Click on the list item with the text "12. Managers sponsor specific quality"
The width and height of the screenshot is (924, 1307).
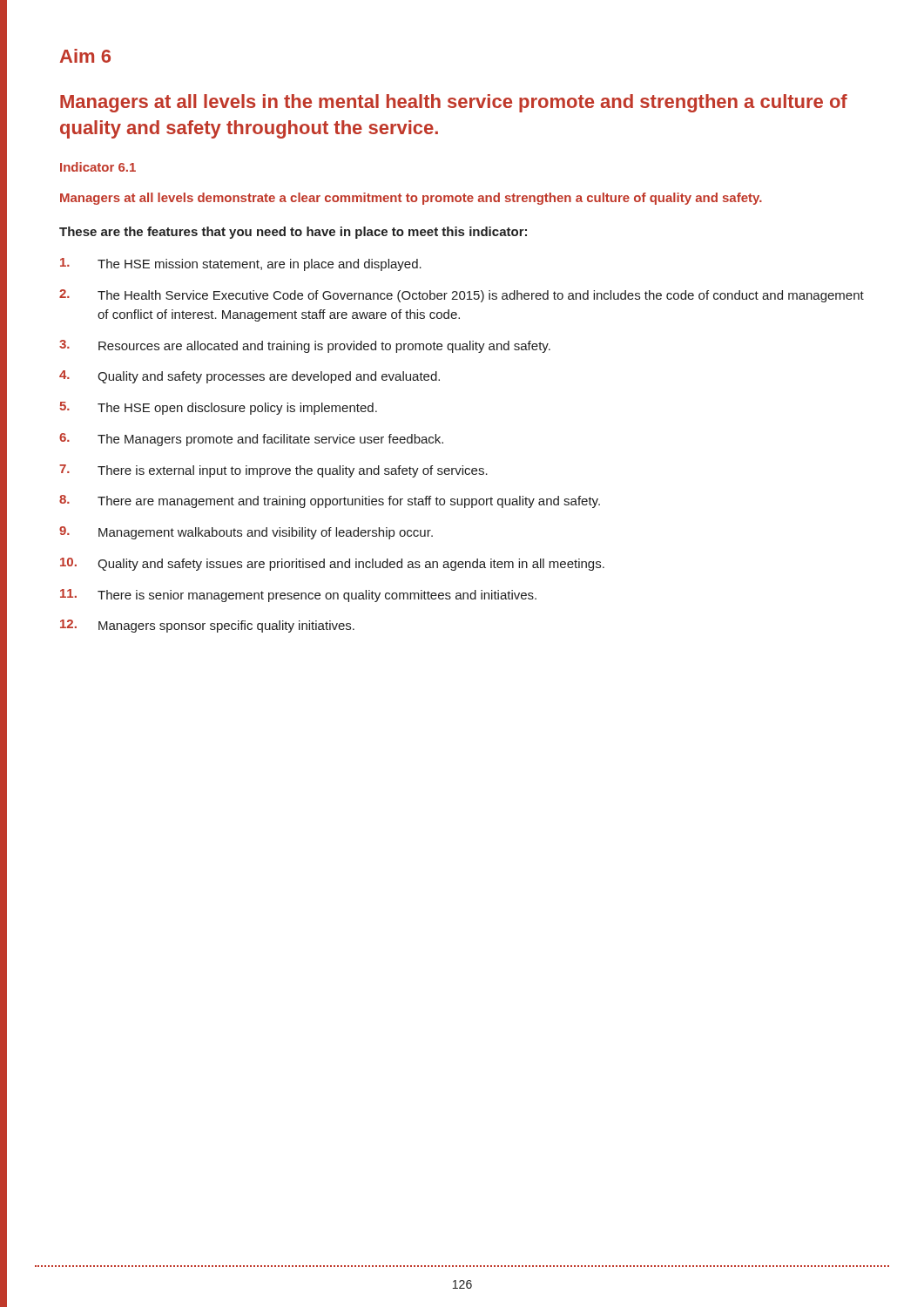click(x=207, y=626)
